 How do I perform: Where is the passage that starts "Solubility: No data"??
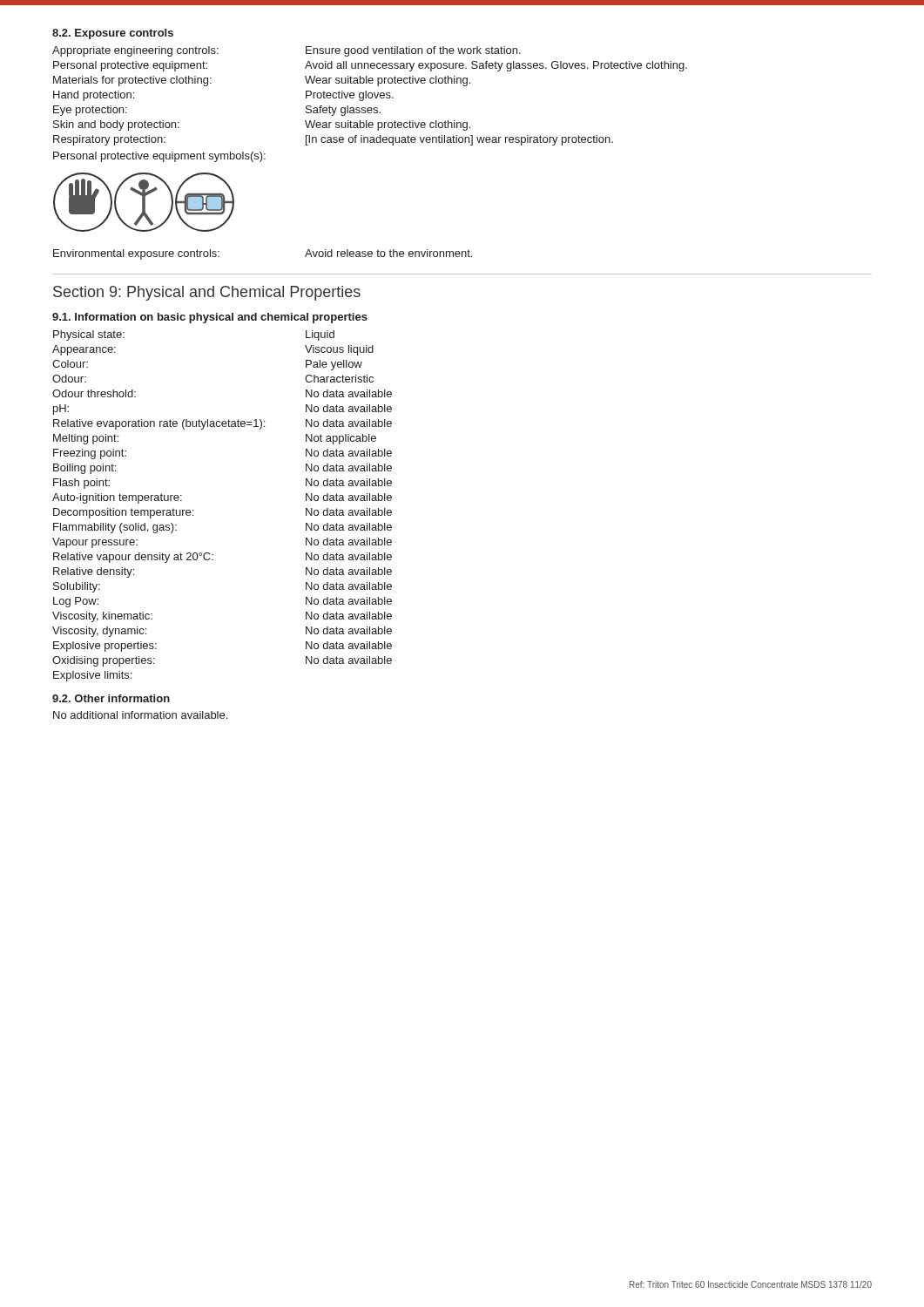[x=80, y=587]
